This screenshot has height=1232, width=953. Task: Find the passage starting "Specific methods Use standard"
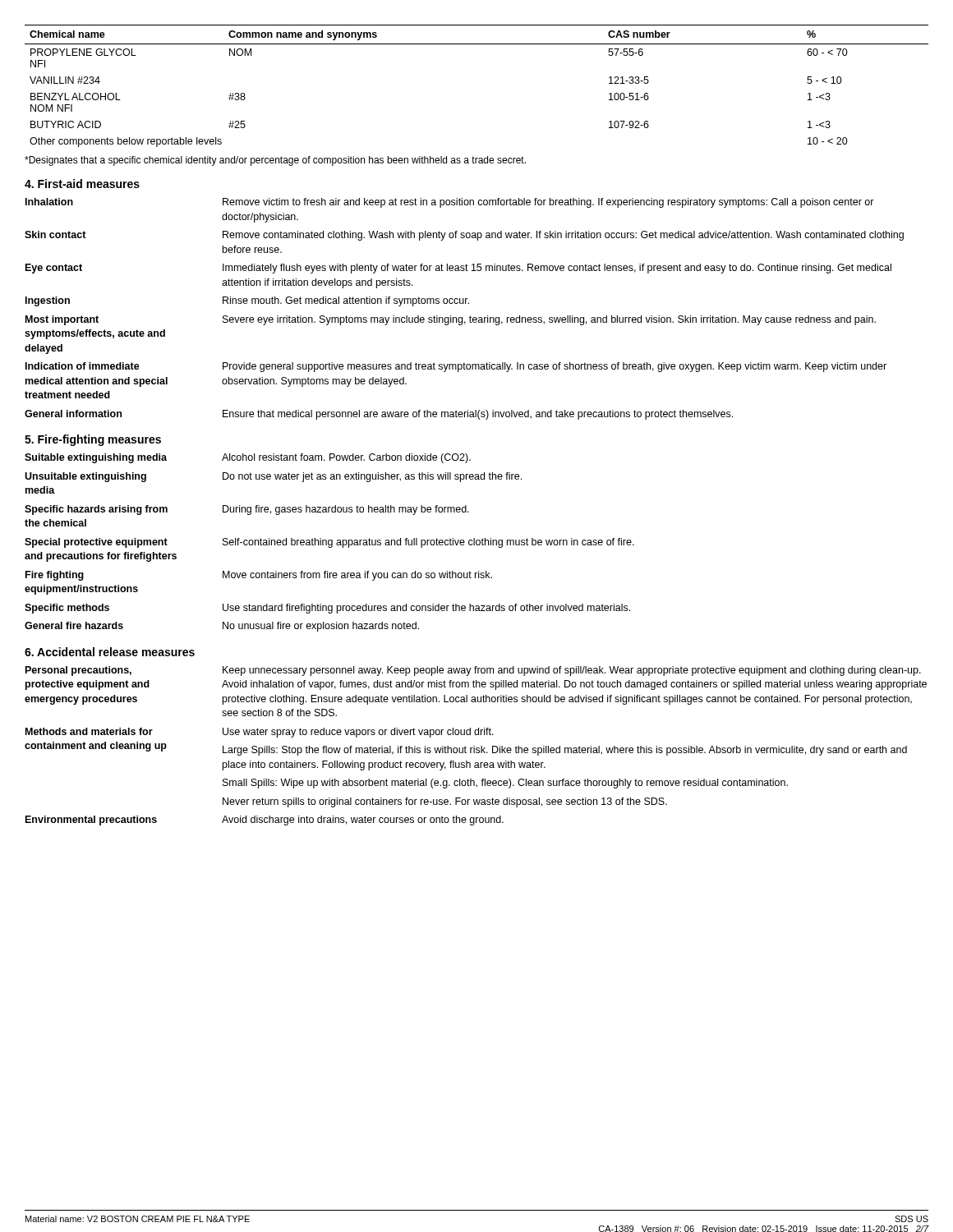coord(476,608)
